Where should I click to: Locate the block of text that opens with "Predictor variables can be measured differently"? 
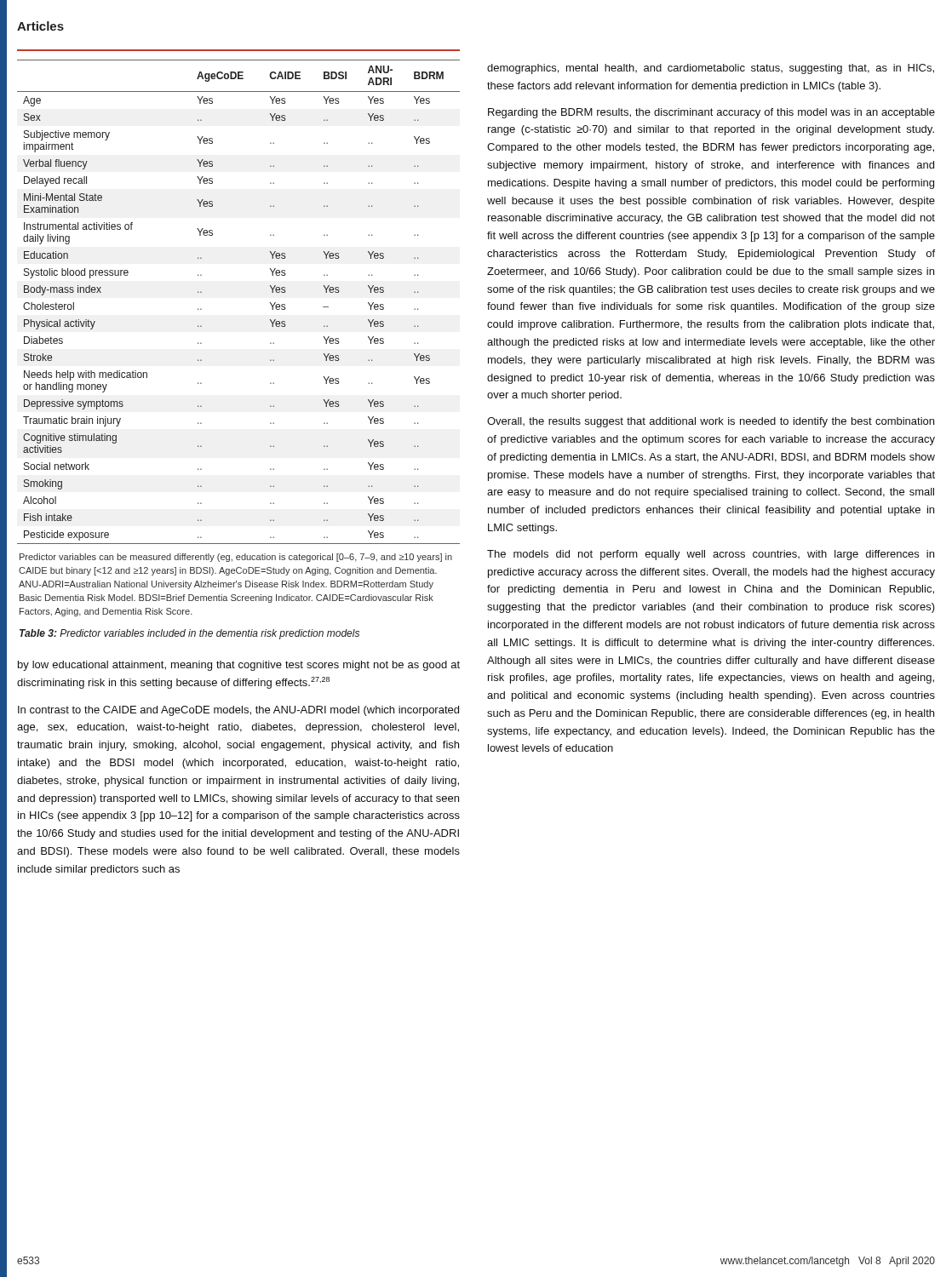point(235,584)
